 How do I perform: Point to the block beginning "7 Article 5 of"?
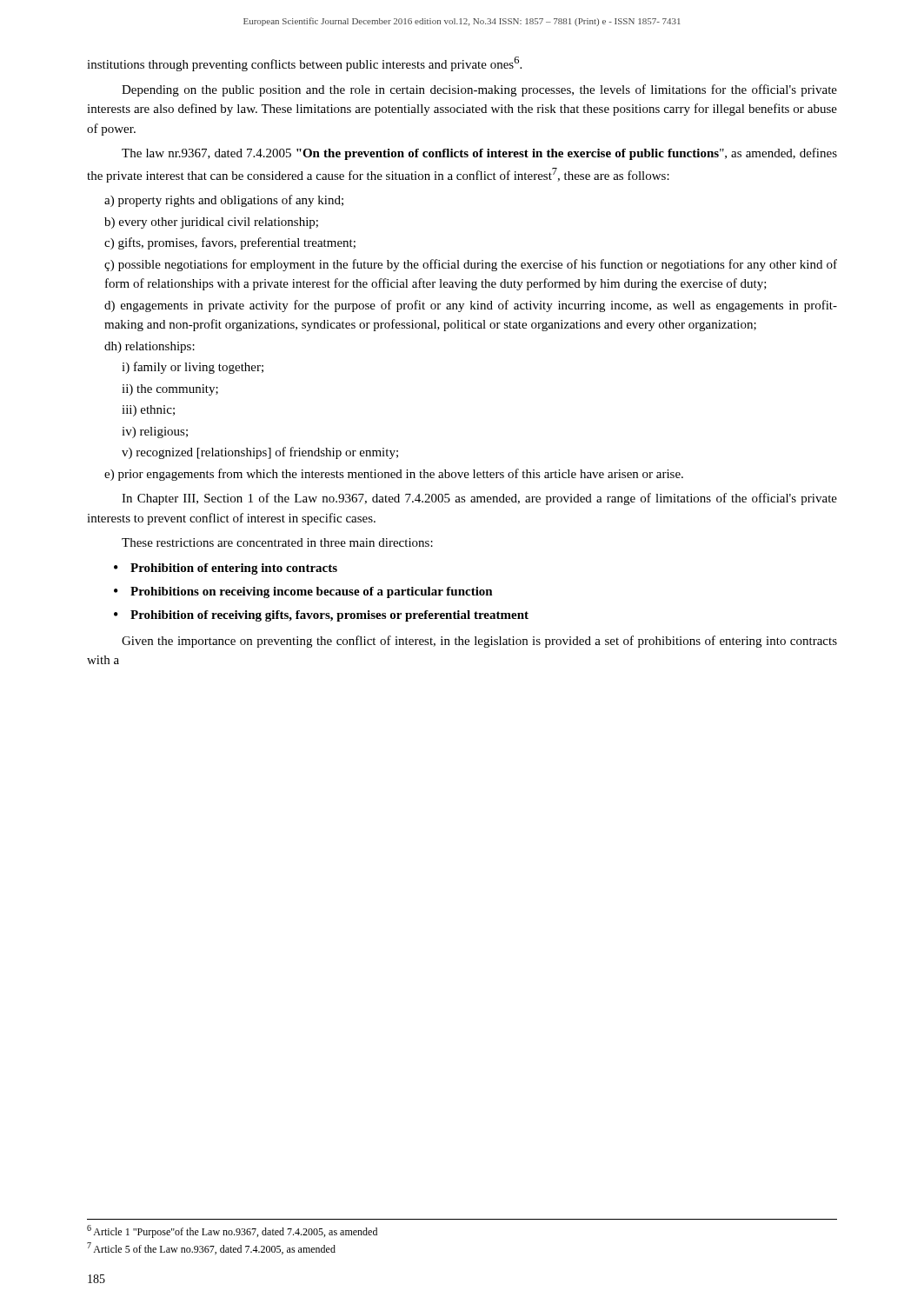(211, 1248)
